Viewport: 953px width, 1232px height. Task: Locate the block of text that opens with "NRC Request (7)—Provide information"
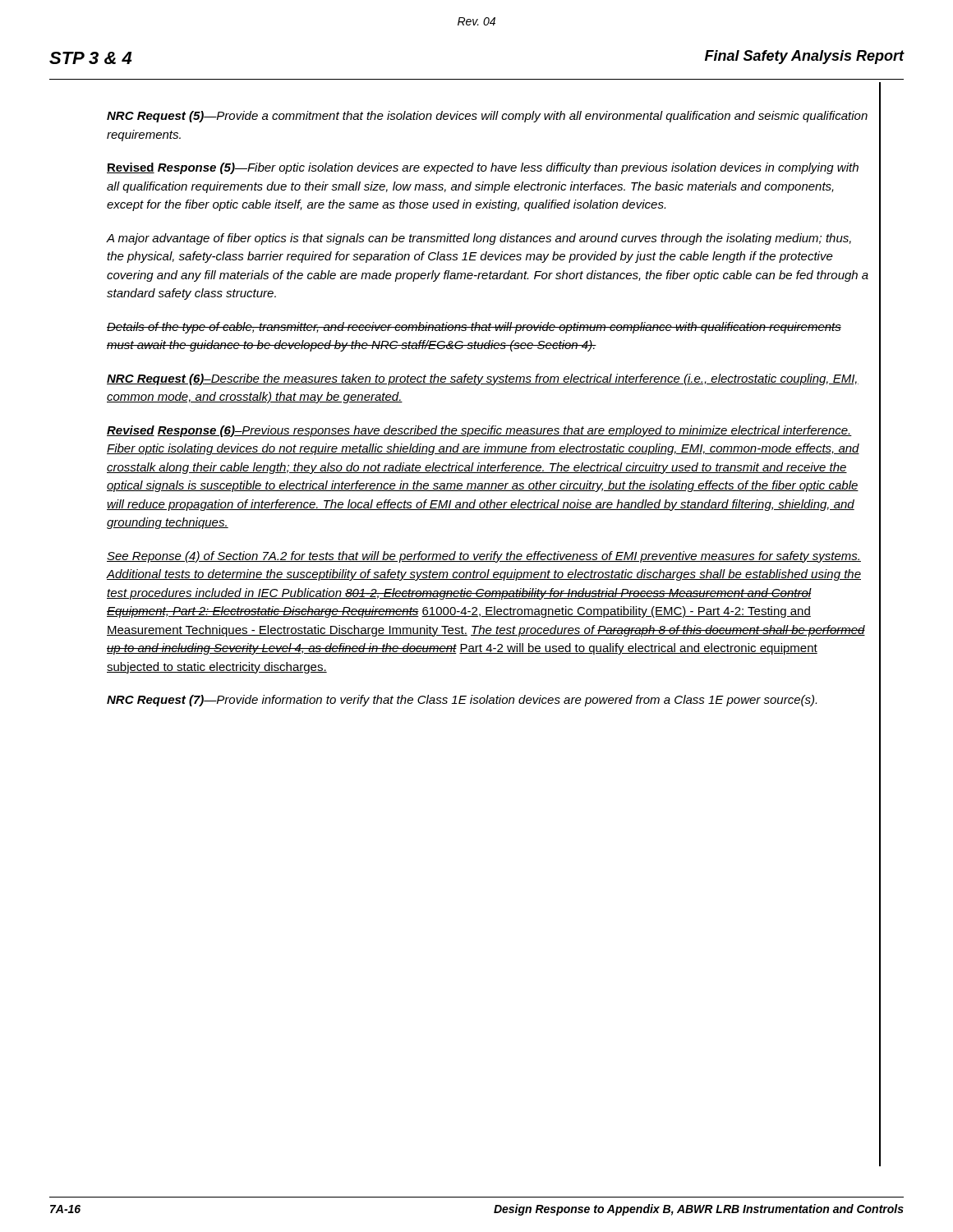pos(463,699)
